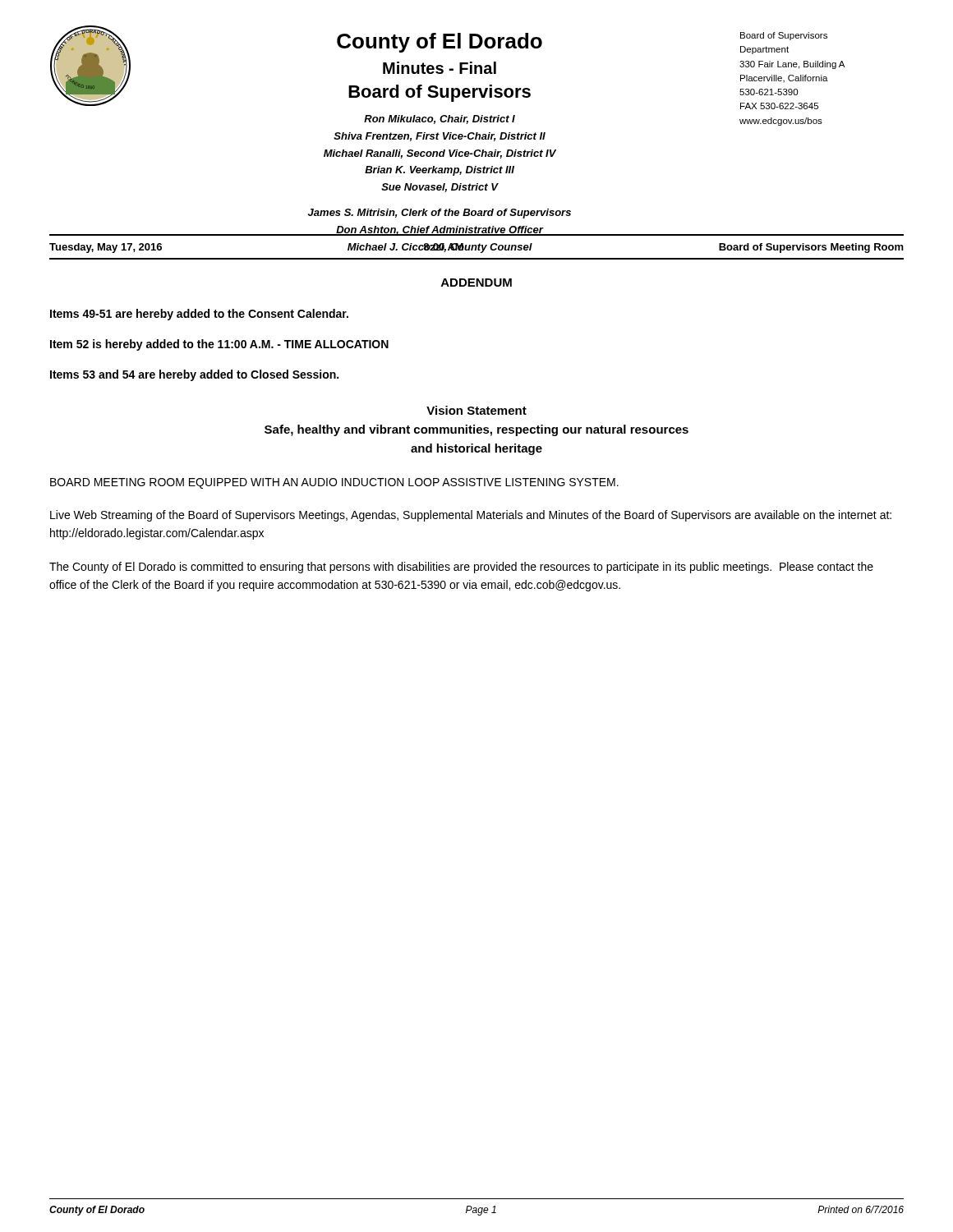Click on the section header that reads "Minutes - Final"

[x=440, y=68]
